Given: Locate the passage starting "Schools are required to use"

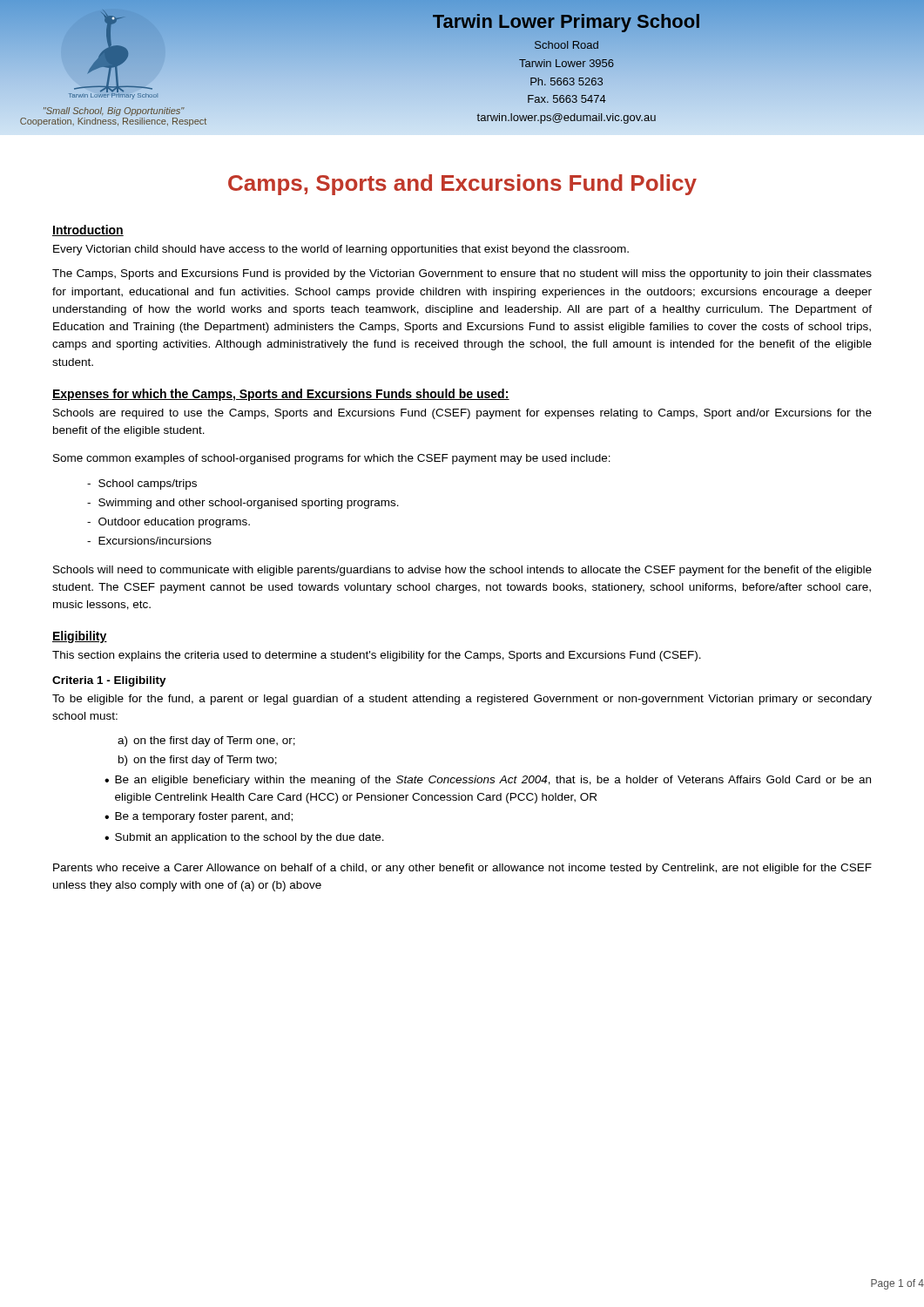Looking at the screenshot, I should coord(462,421).
